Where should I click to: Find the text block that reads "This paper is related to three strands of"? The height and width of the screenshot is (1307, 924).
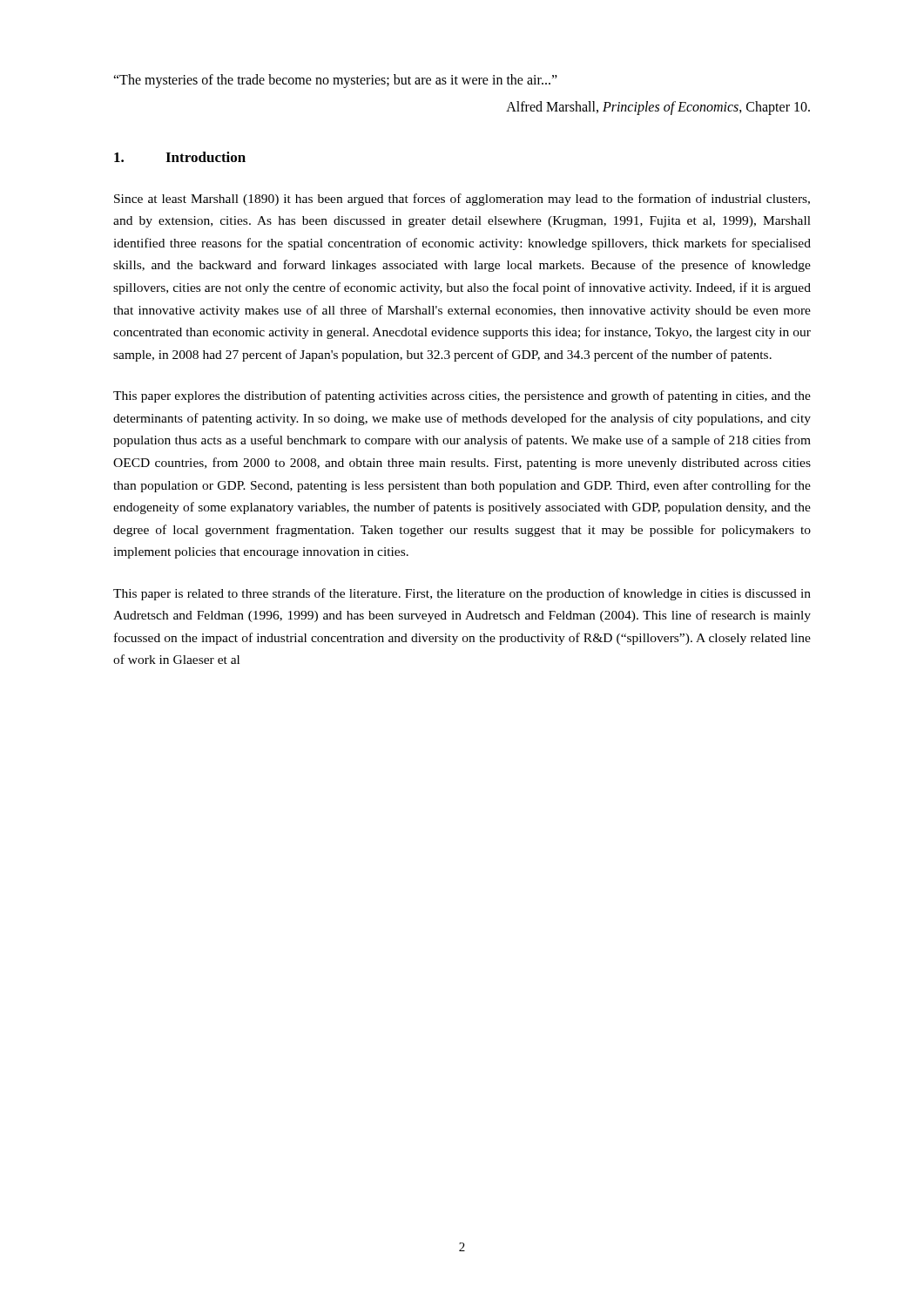(x=462, y=626)
